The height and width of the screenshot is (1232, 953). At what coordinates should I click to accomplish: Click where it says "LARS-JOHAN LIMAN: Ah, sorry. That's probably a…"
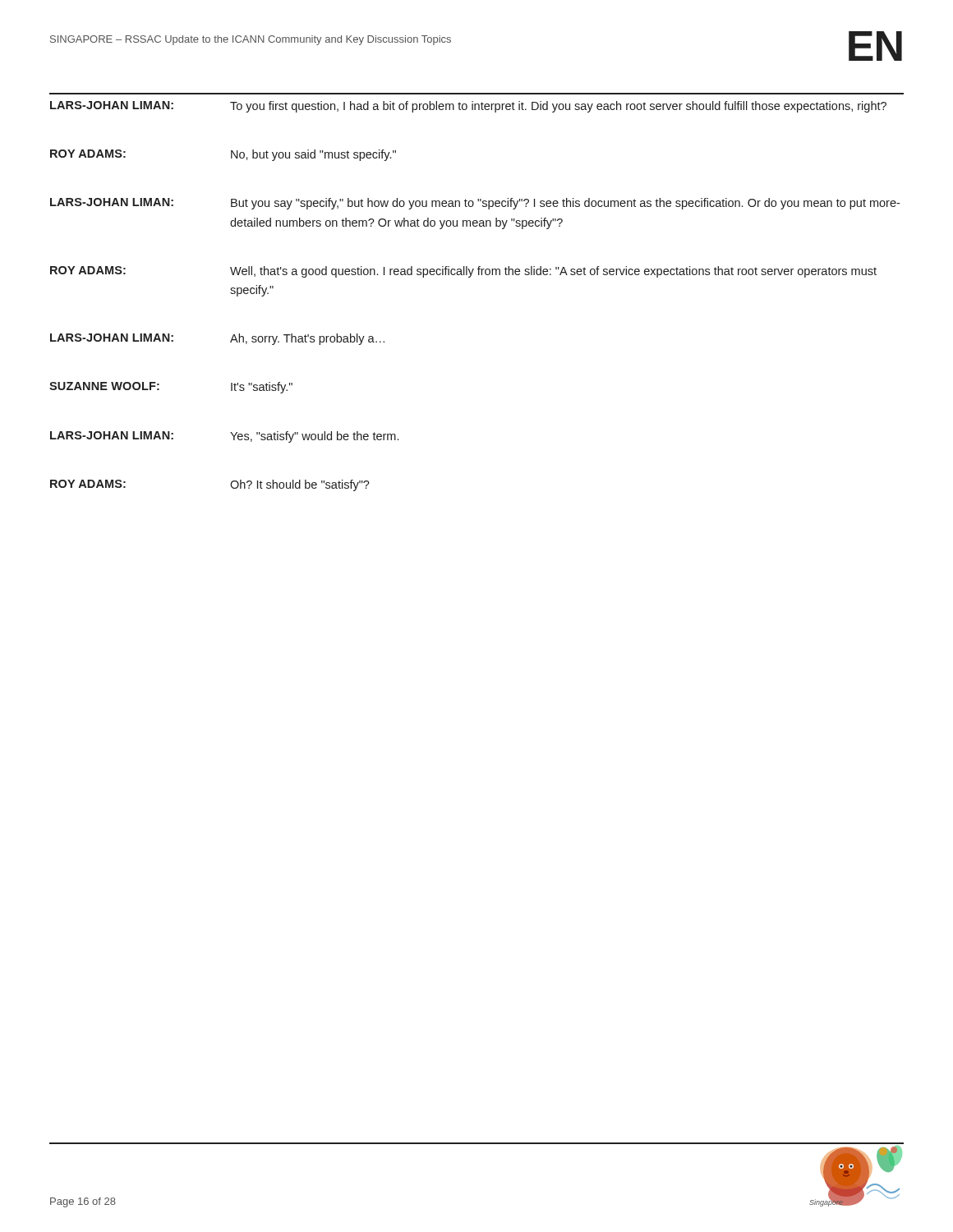(115, 339)
